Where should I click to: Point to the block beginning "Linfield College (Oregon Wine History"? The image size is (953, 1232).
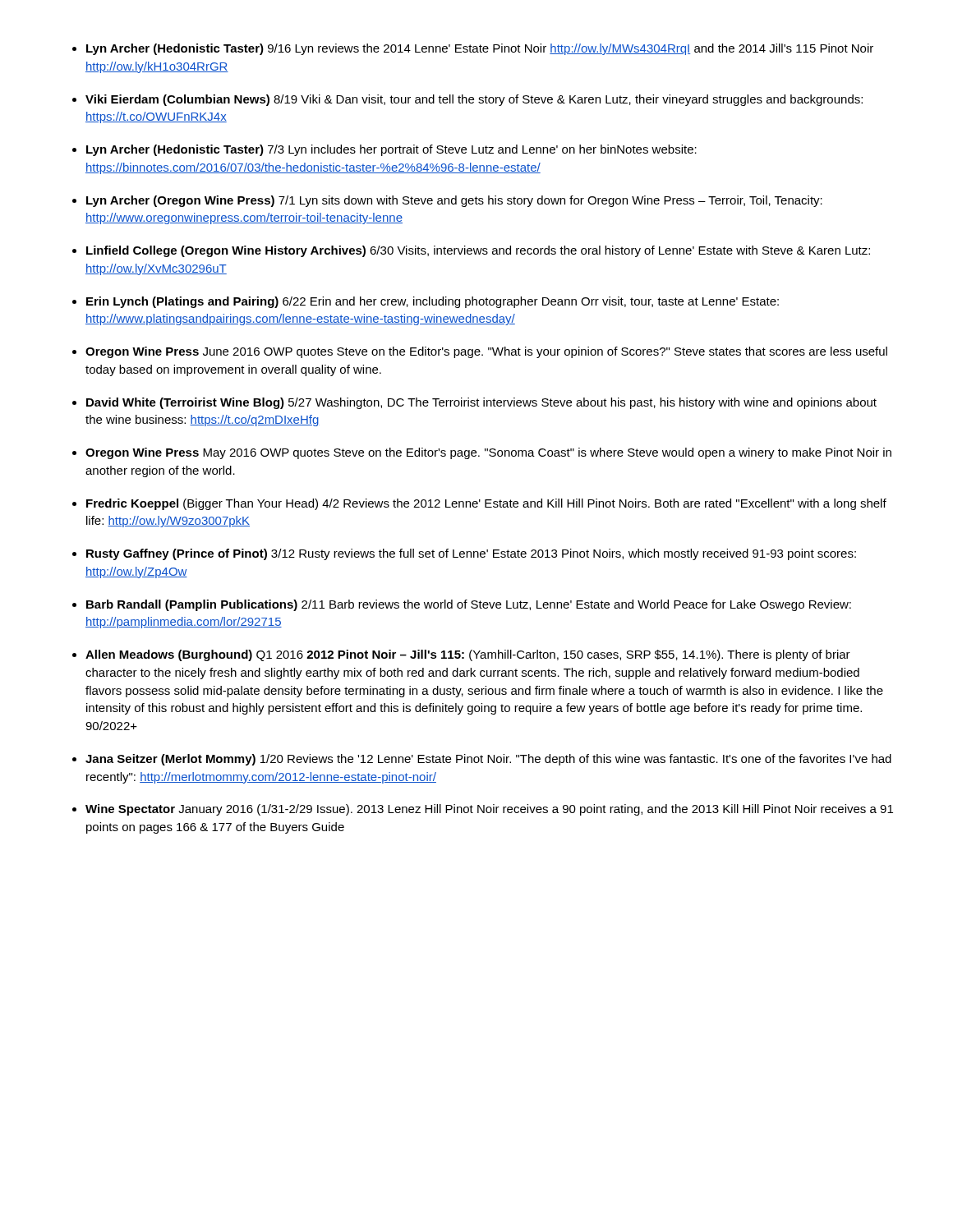[478, 259]
